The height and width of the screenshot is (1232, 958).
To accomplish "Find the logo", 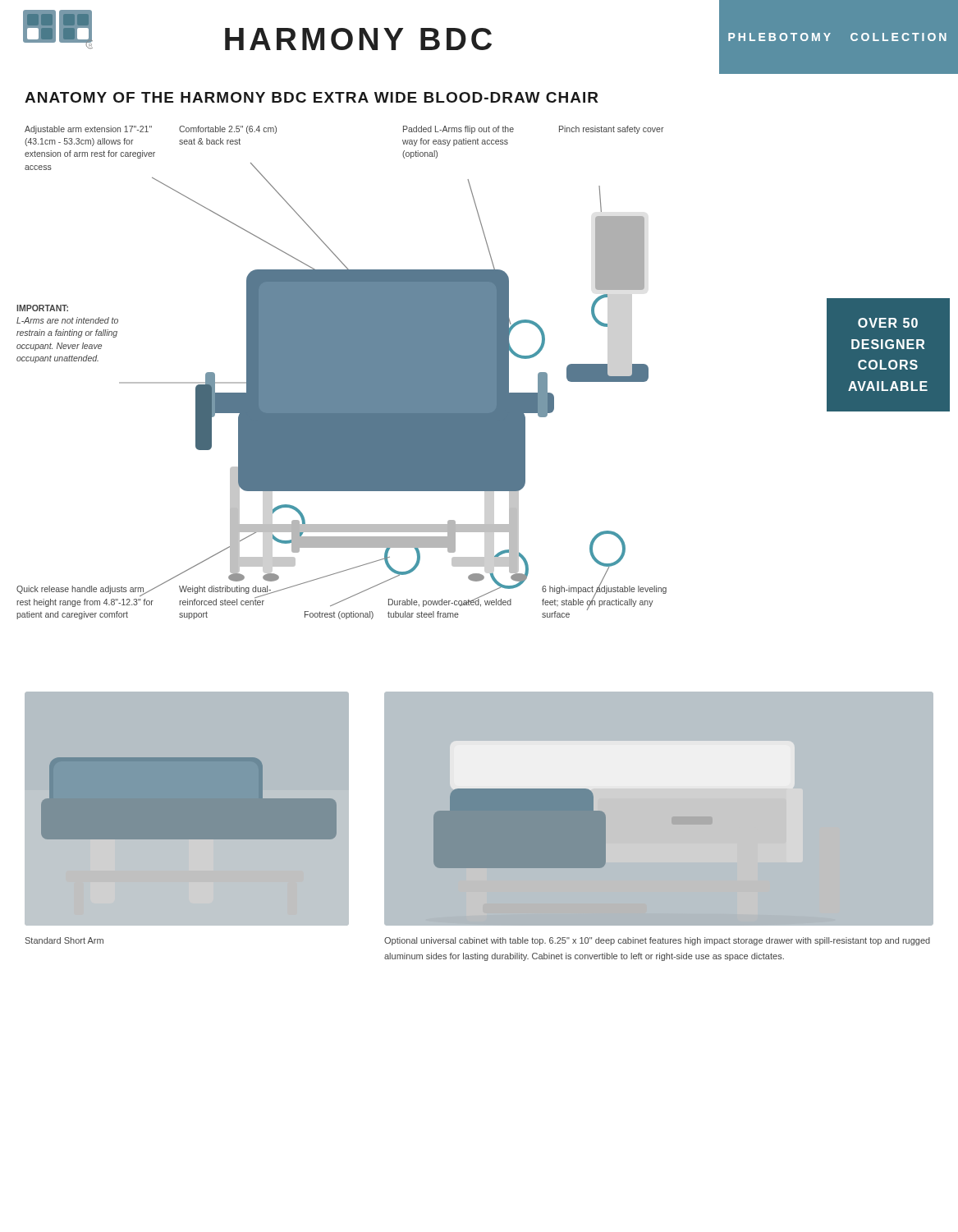I will coord(58,41).
